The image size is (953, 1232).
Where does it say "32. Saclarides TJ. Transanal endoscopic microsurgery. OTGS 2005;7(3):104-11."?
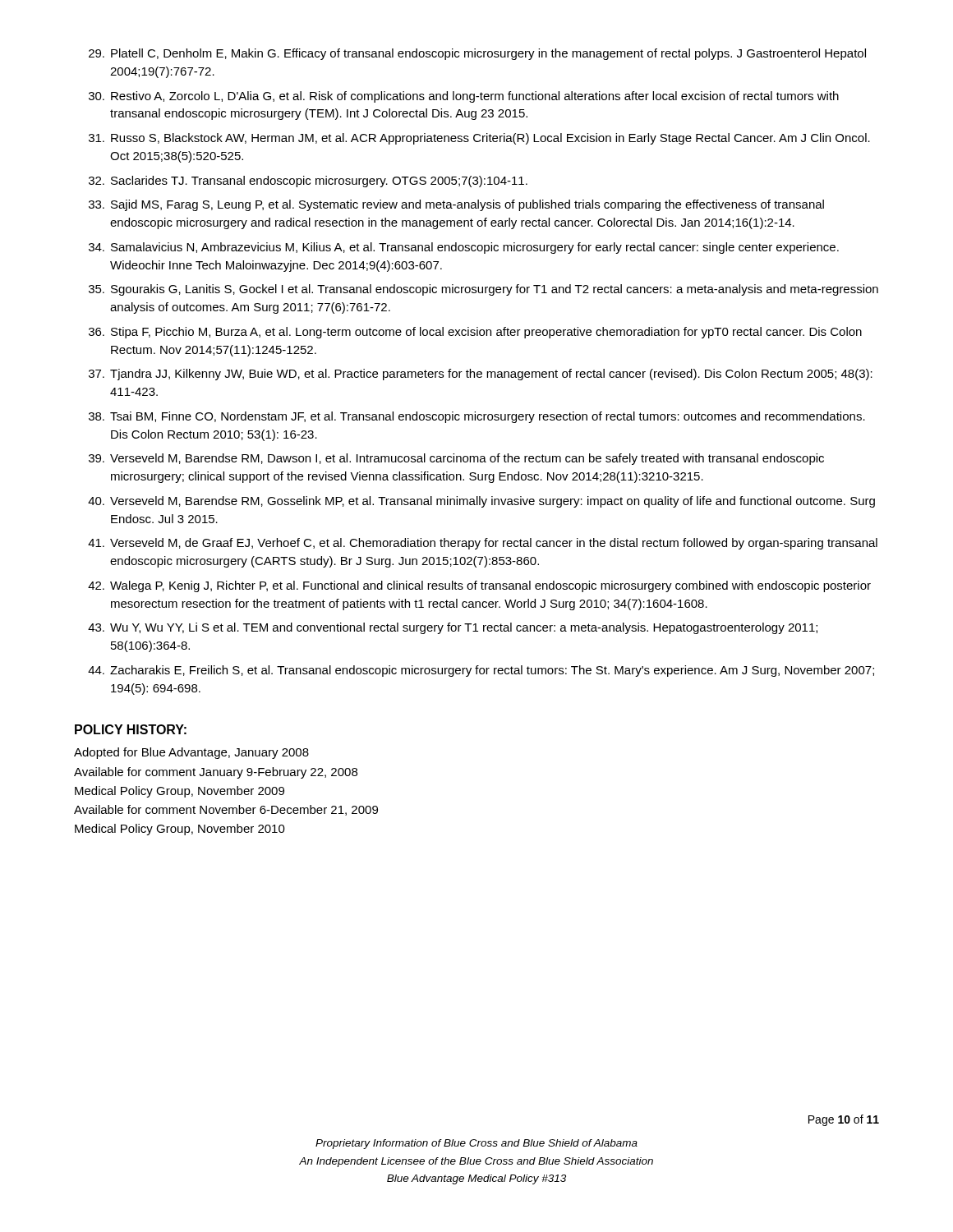tap(476, 180)
